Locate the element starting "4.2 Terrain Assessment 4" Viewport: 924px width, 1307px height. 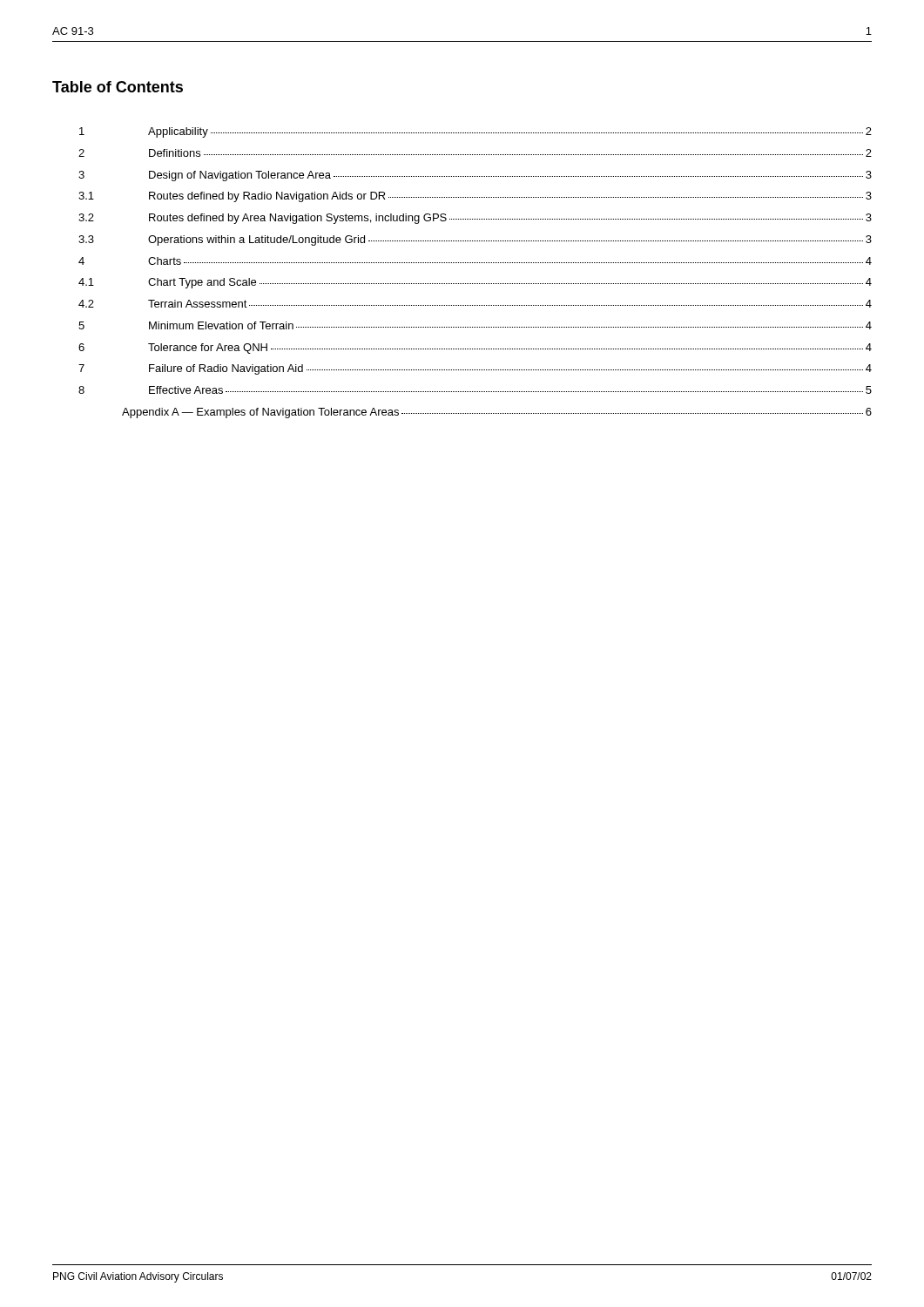click(462, 304)
